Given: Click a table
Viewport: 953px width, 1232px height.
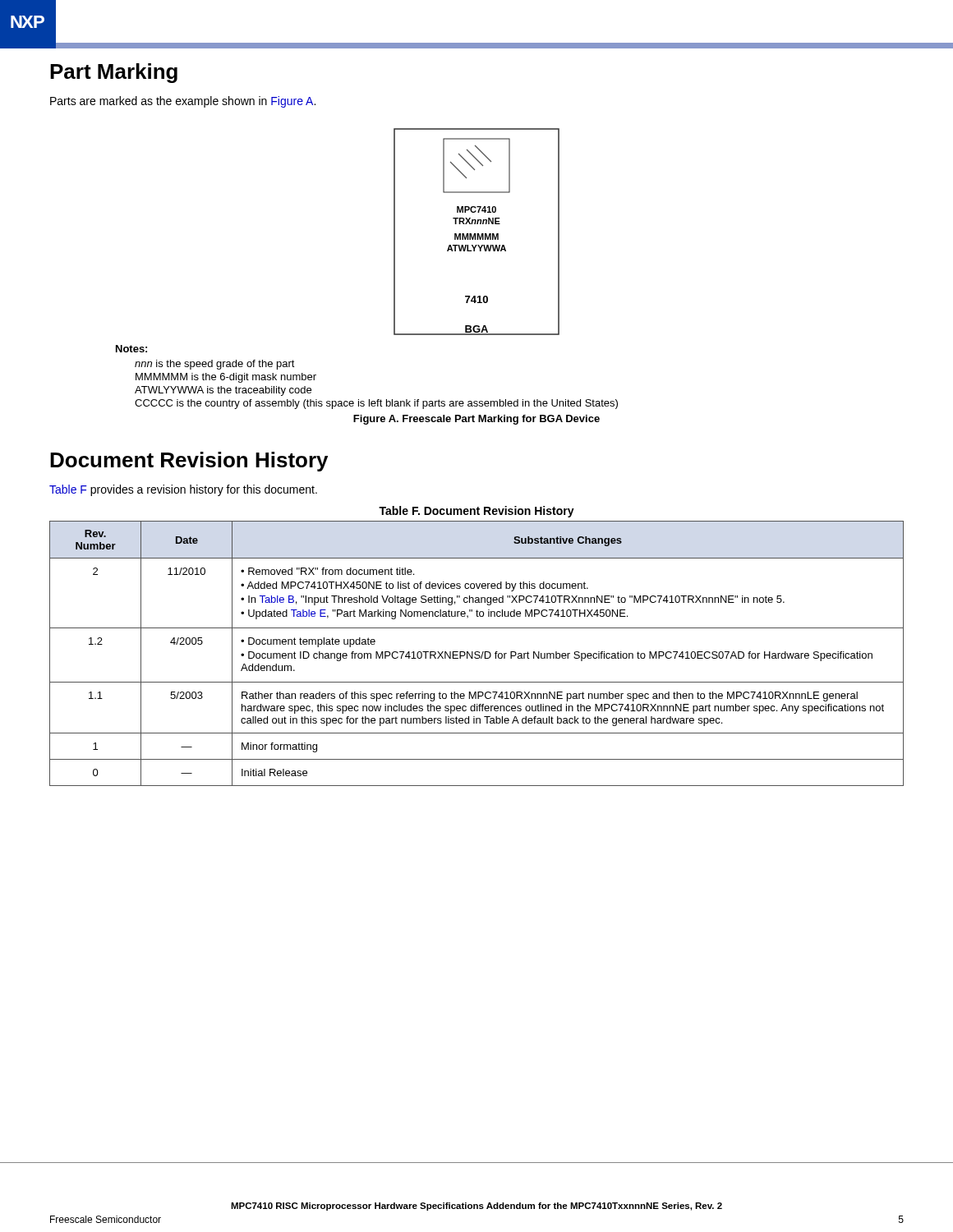Looking at the screenshot, I should [x=476, y=653].
